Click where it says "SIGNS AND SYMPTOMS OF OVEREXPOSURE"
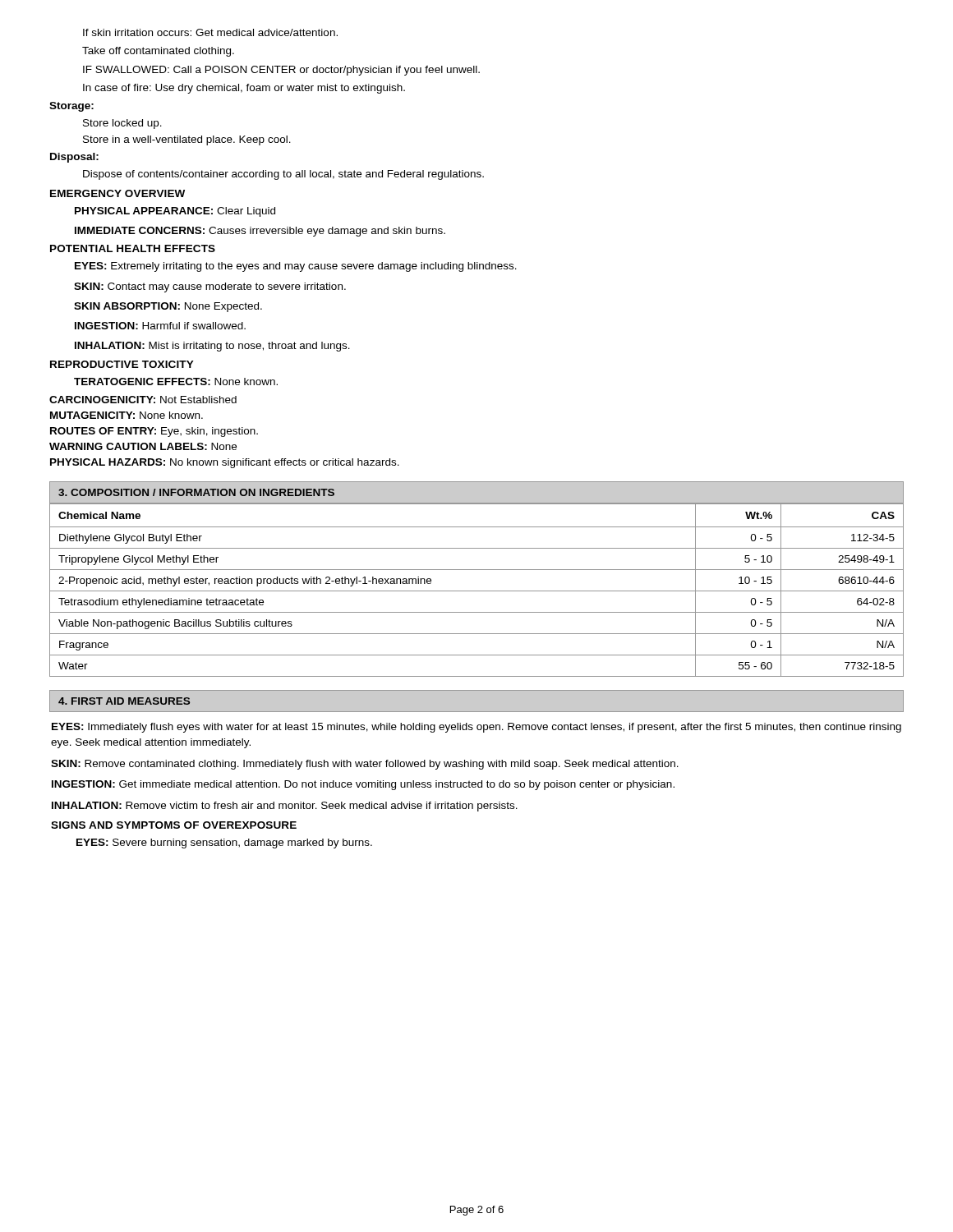953x1232 pixels. [174, 825]
